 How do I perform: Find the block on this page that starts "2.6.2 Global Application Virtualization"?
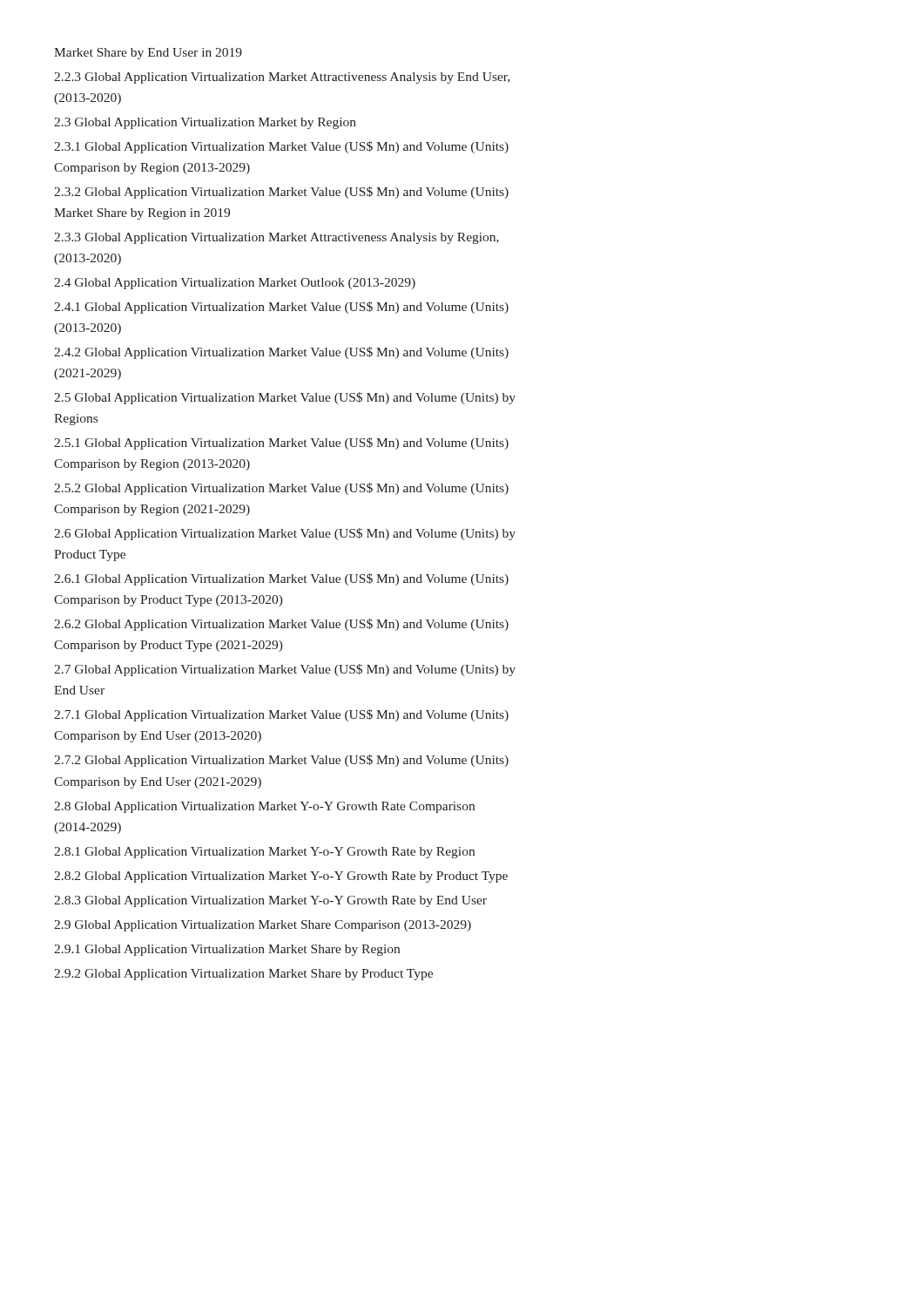(x=281, y=634)
